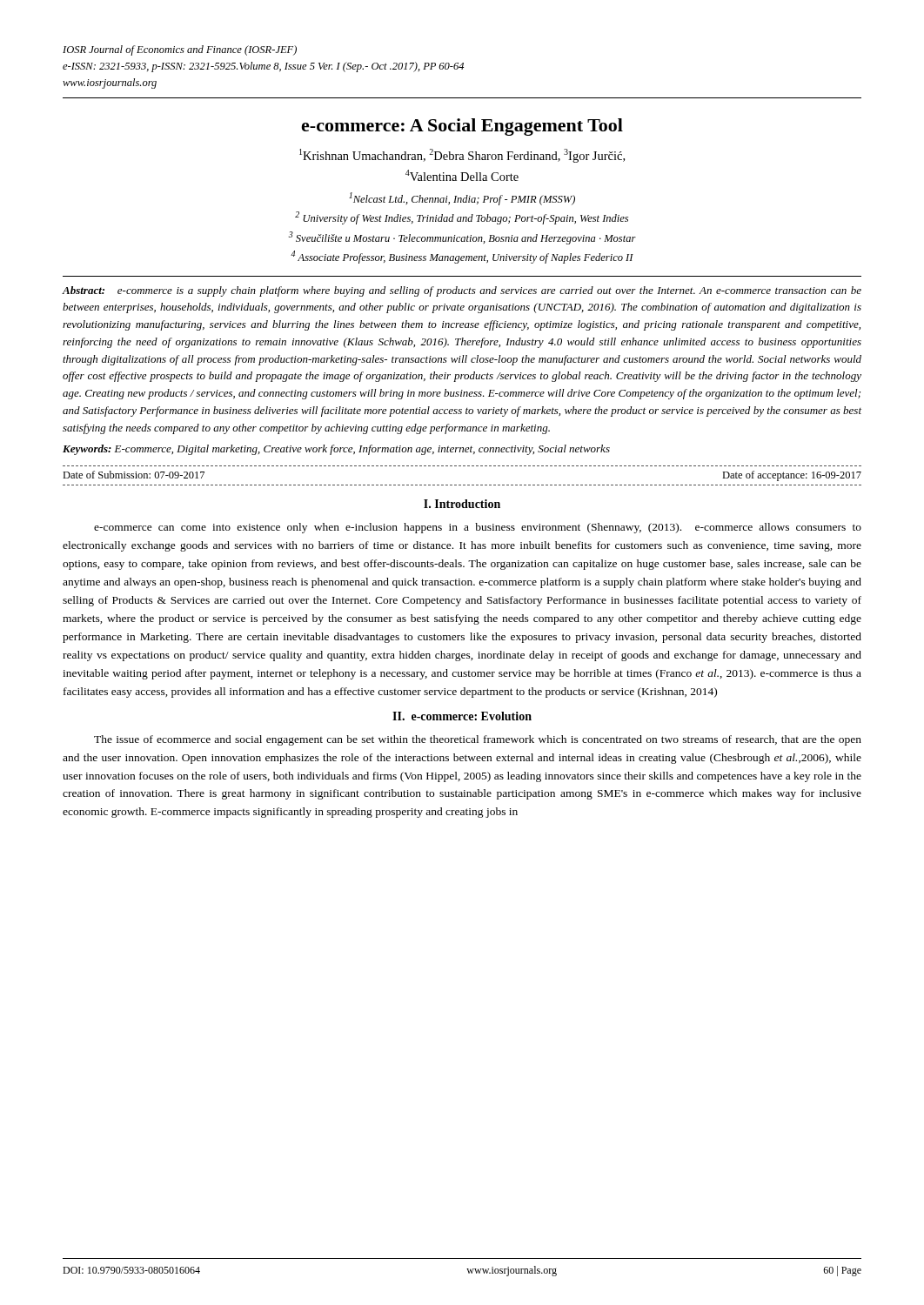924x1305 pixels.
Task: Find the text block that says "e-commerce can come into existence only when e-inclusion"
Action: click(x=462, y=609)
